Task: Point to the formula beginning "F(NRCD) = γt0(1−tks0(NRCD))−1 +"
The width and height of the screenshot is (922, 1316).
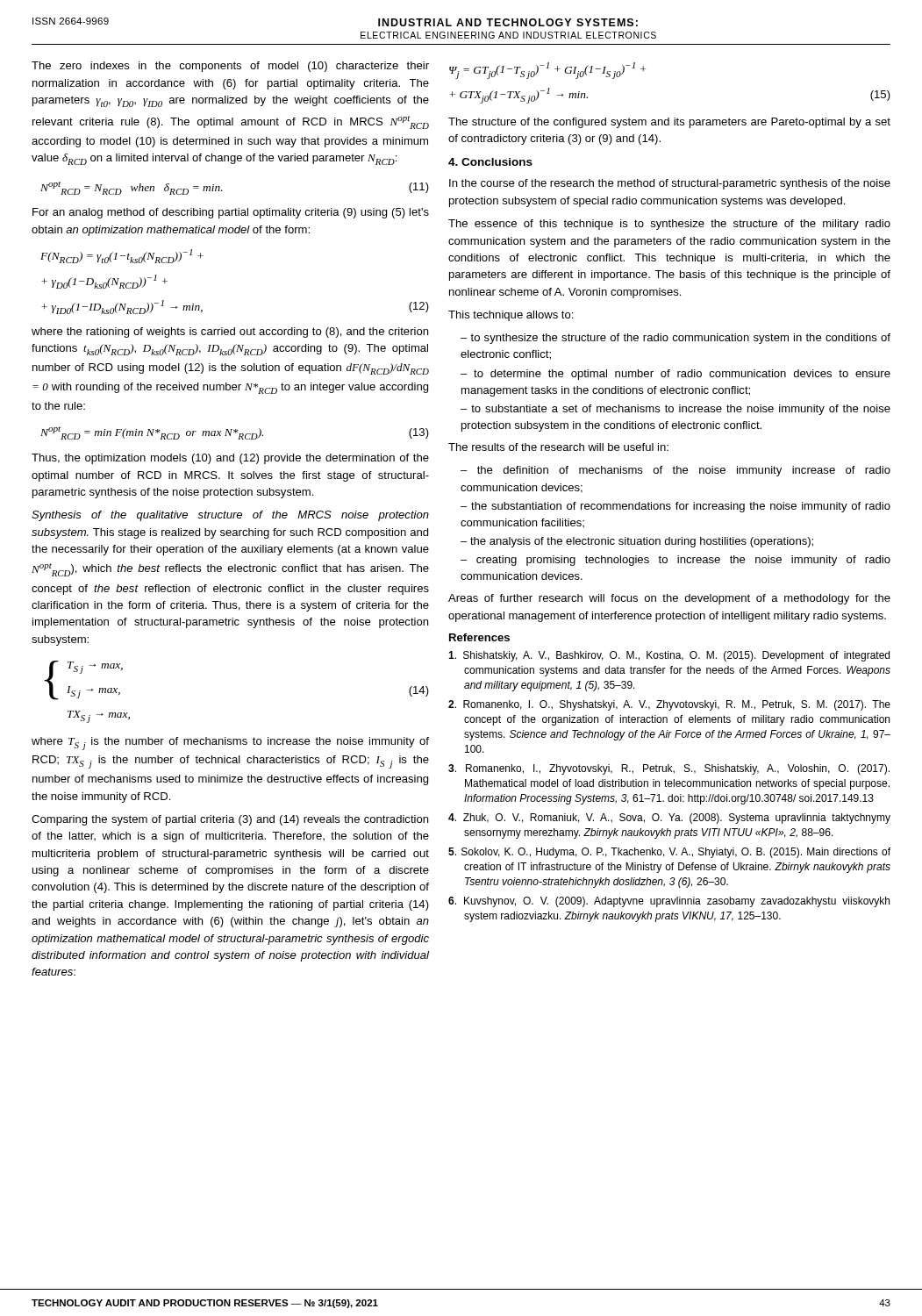Action: point(122,256)
